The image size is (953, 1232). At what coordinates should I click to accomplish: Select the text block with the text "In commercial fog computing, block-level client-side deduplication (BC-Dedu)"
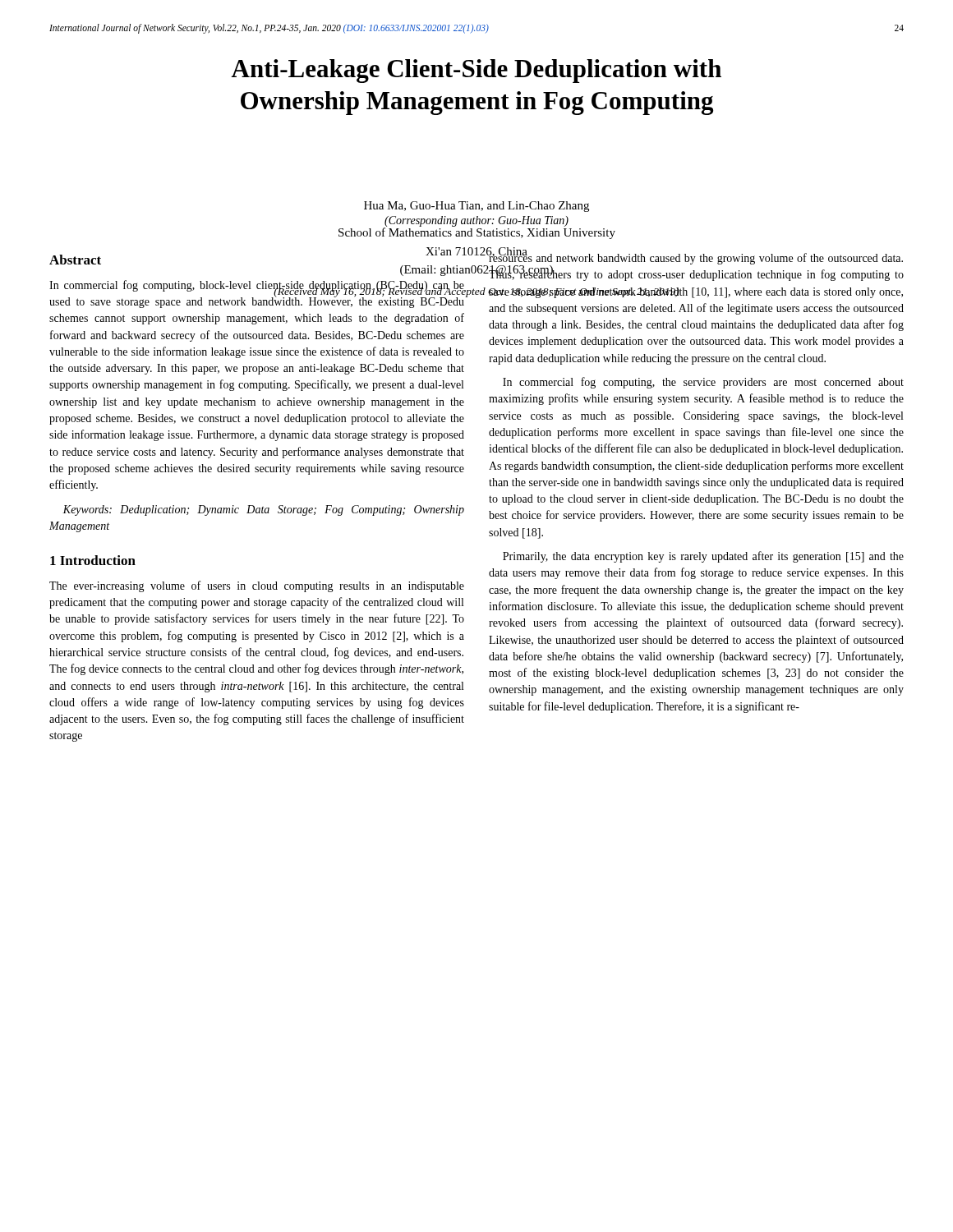click(257, 406)
